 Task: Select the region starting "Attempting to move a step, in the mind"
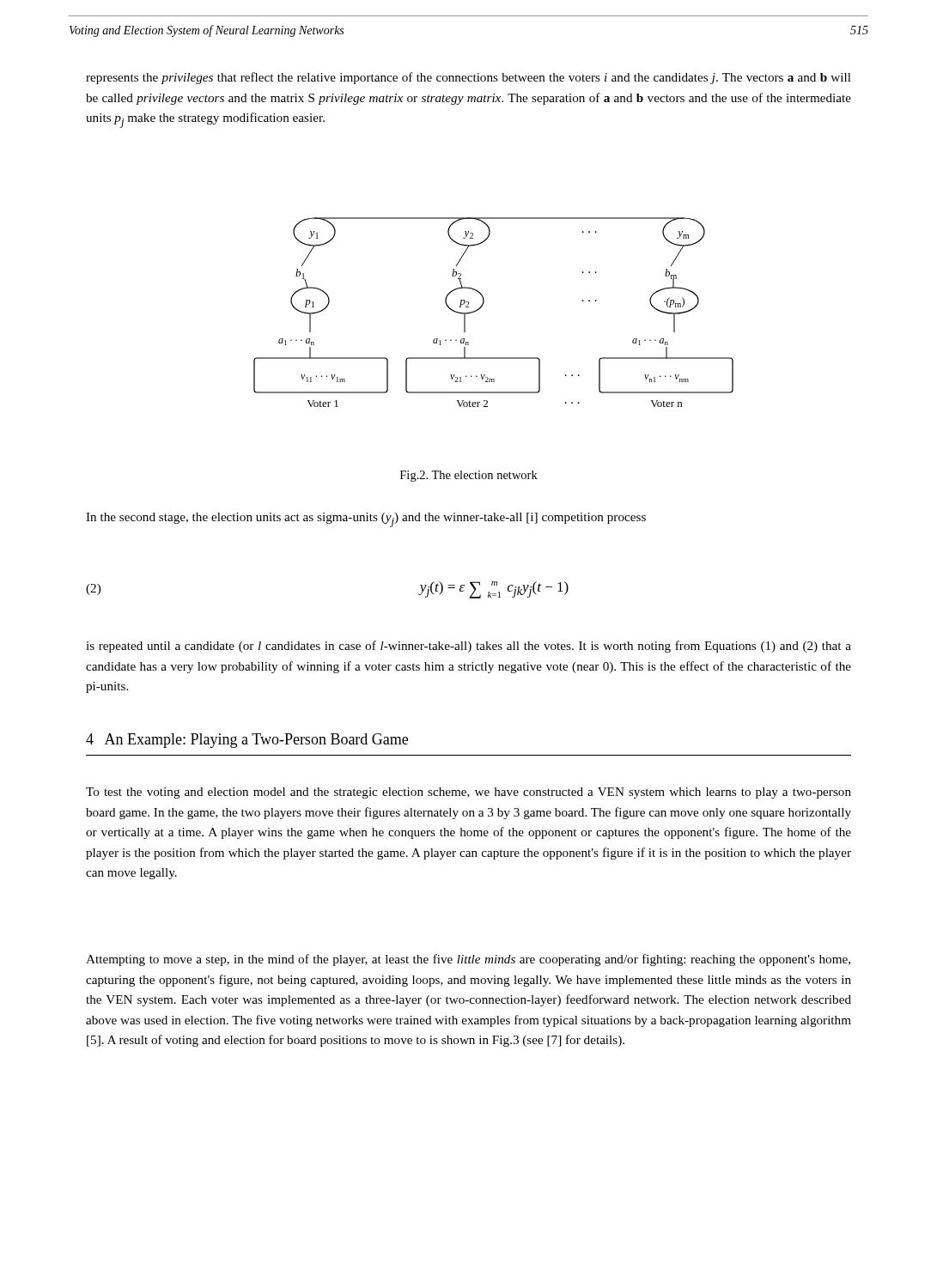click(468, 999)
